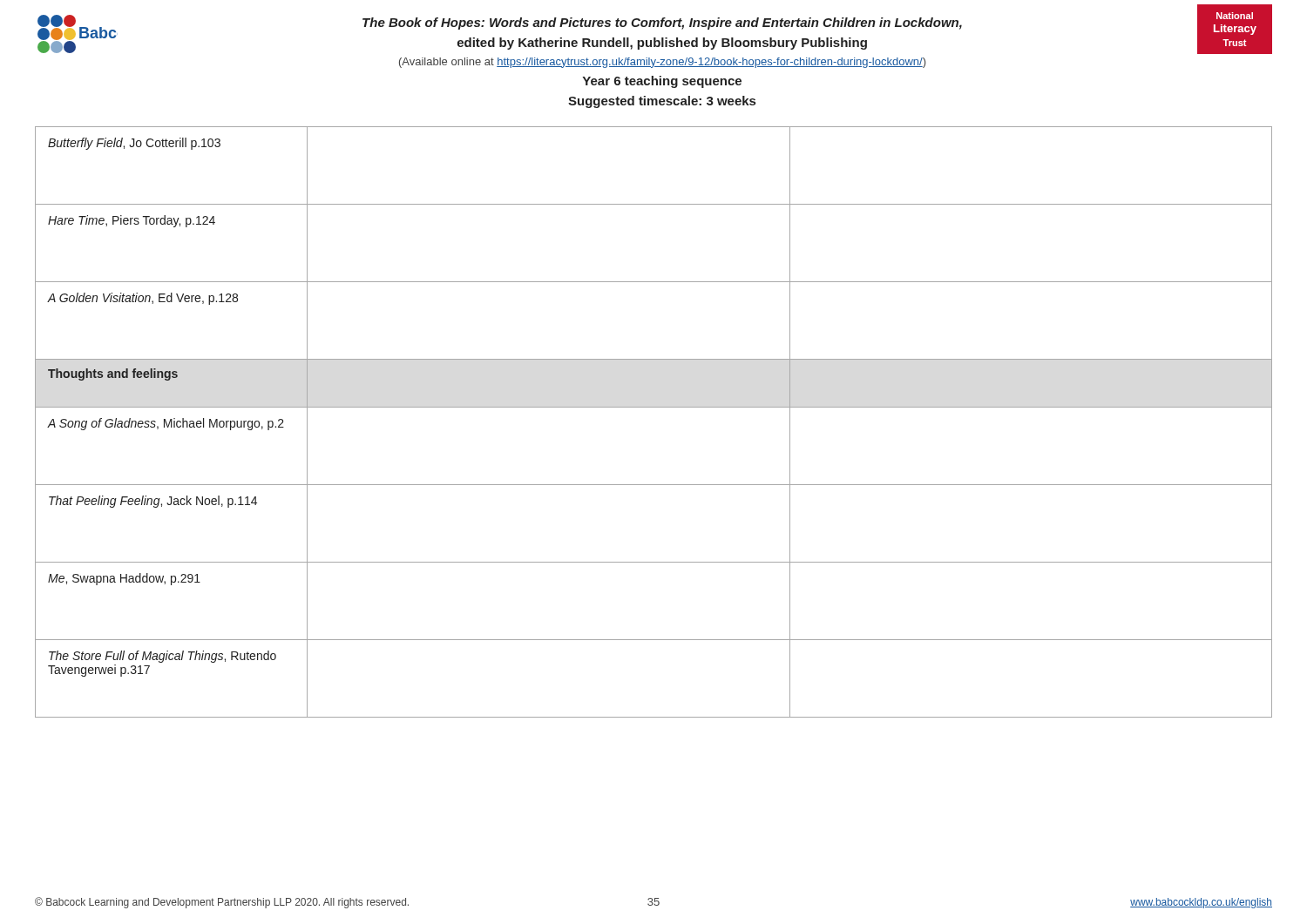This screenshot has width=1307, height=924.
Task: Select the logo
Action: 1235,29
